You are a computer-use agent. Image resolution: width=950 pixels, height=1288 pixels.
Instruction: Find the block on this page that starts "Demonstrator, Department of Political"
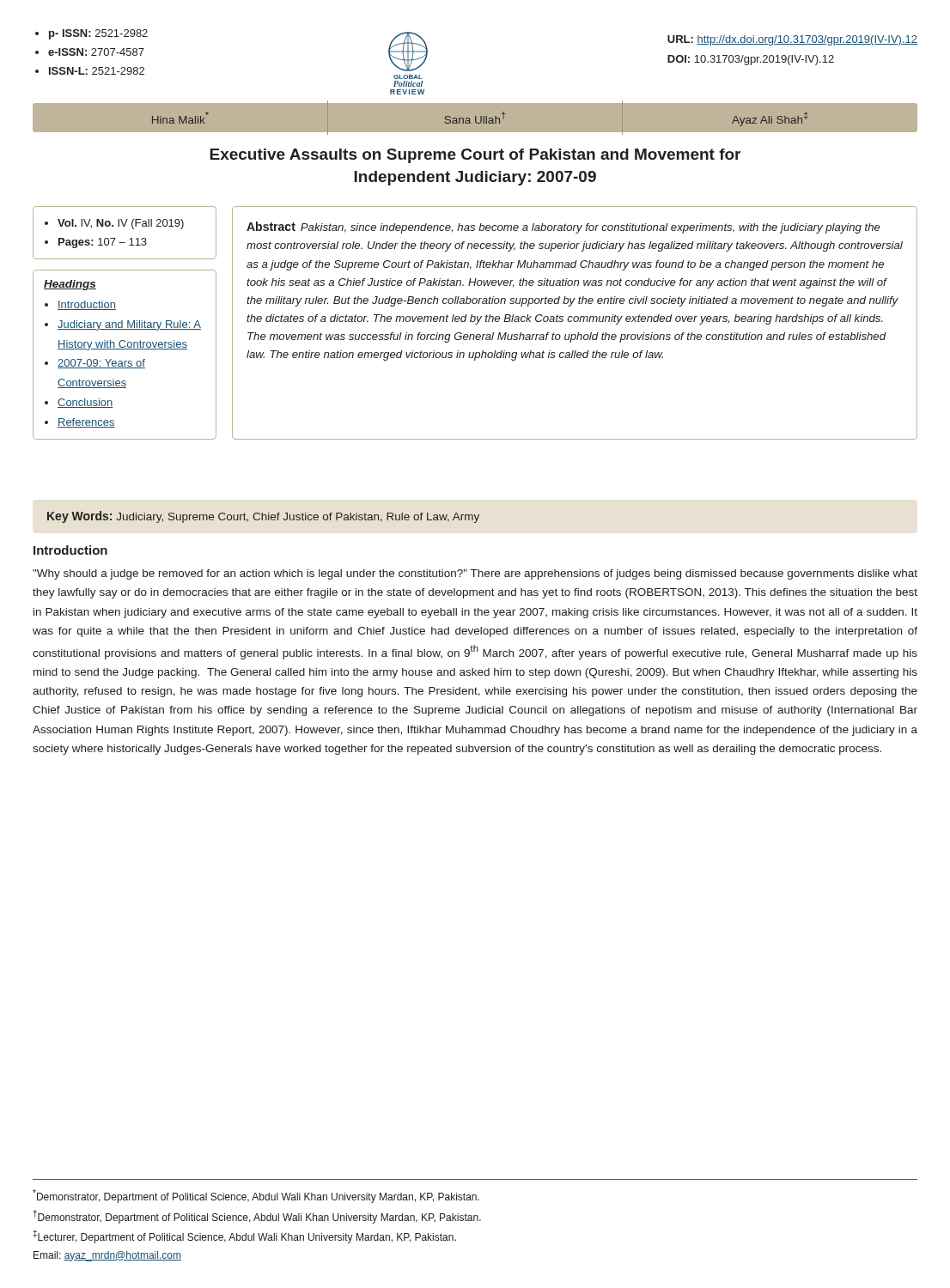[x=475, y=1225]
